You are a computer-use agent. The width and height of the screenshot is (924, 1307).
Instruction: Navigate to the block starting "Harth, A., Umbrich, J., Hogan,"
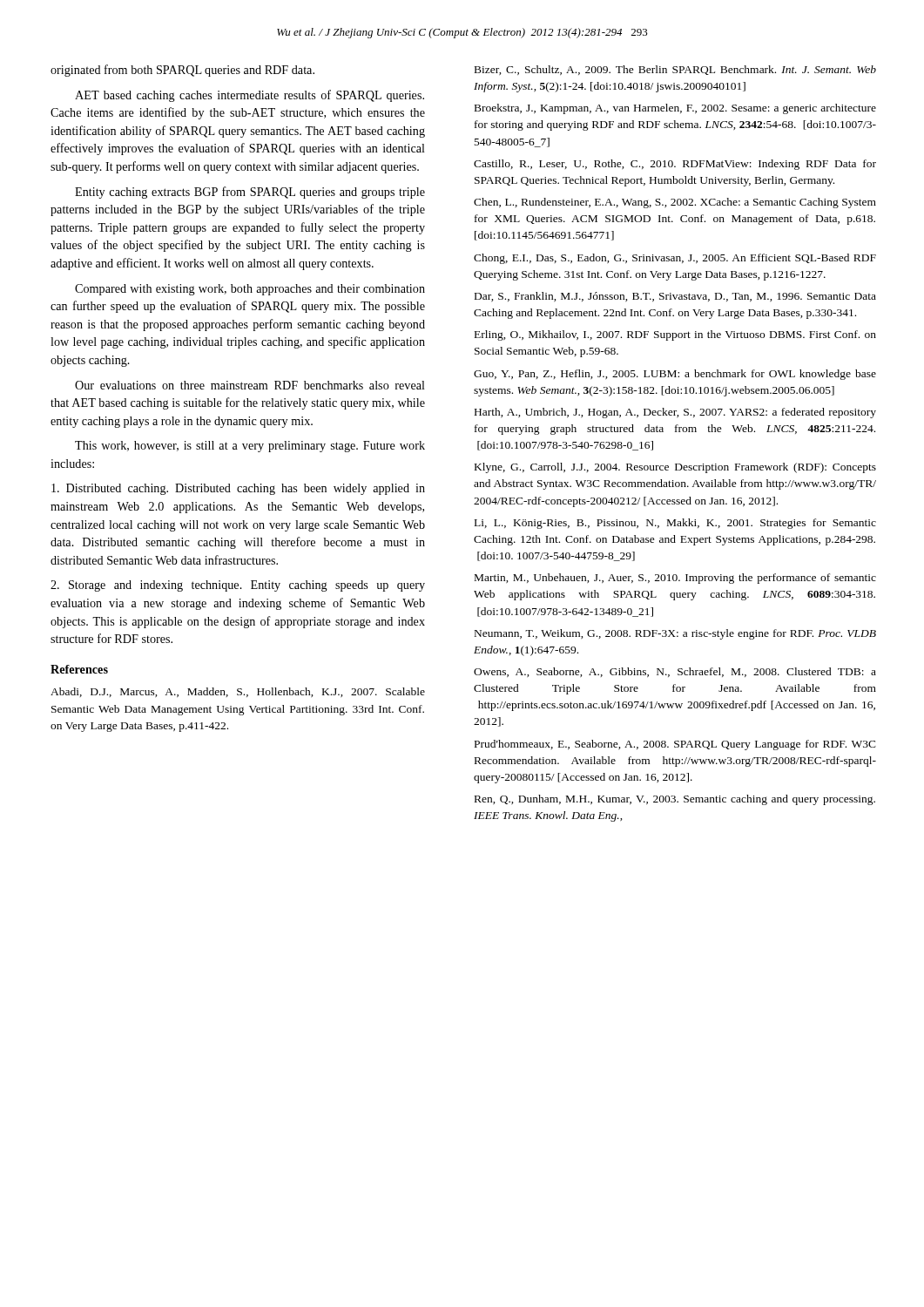click(675, 428)
